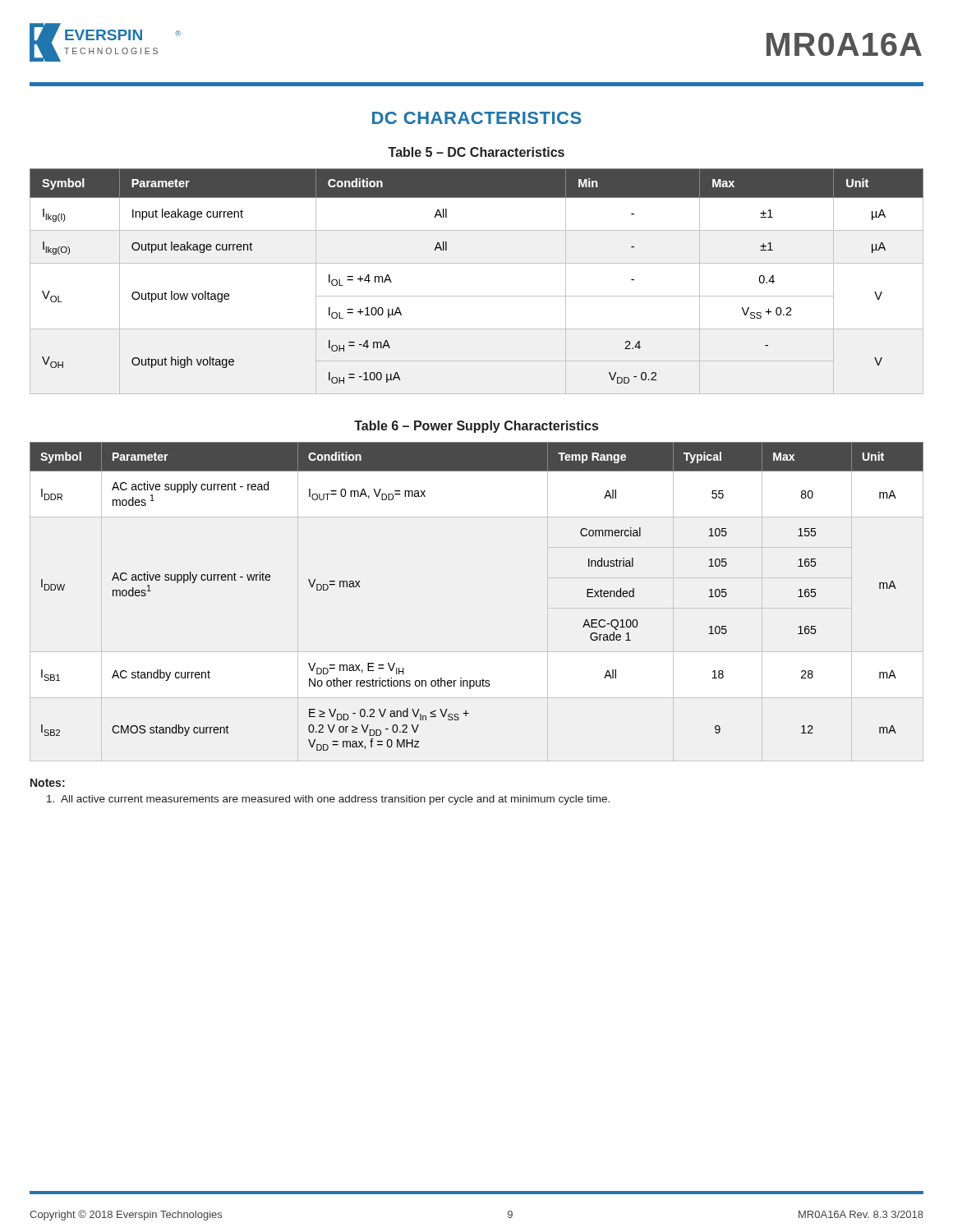953x1232 pixels.
Task: Click on the table containing "CMOS standby current"
Action: click(x=476, y=602)
